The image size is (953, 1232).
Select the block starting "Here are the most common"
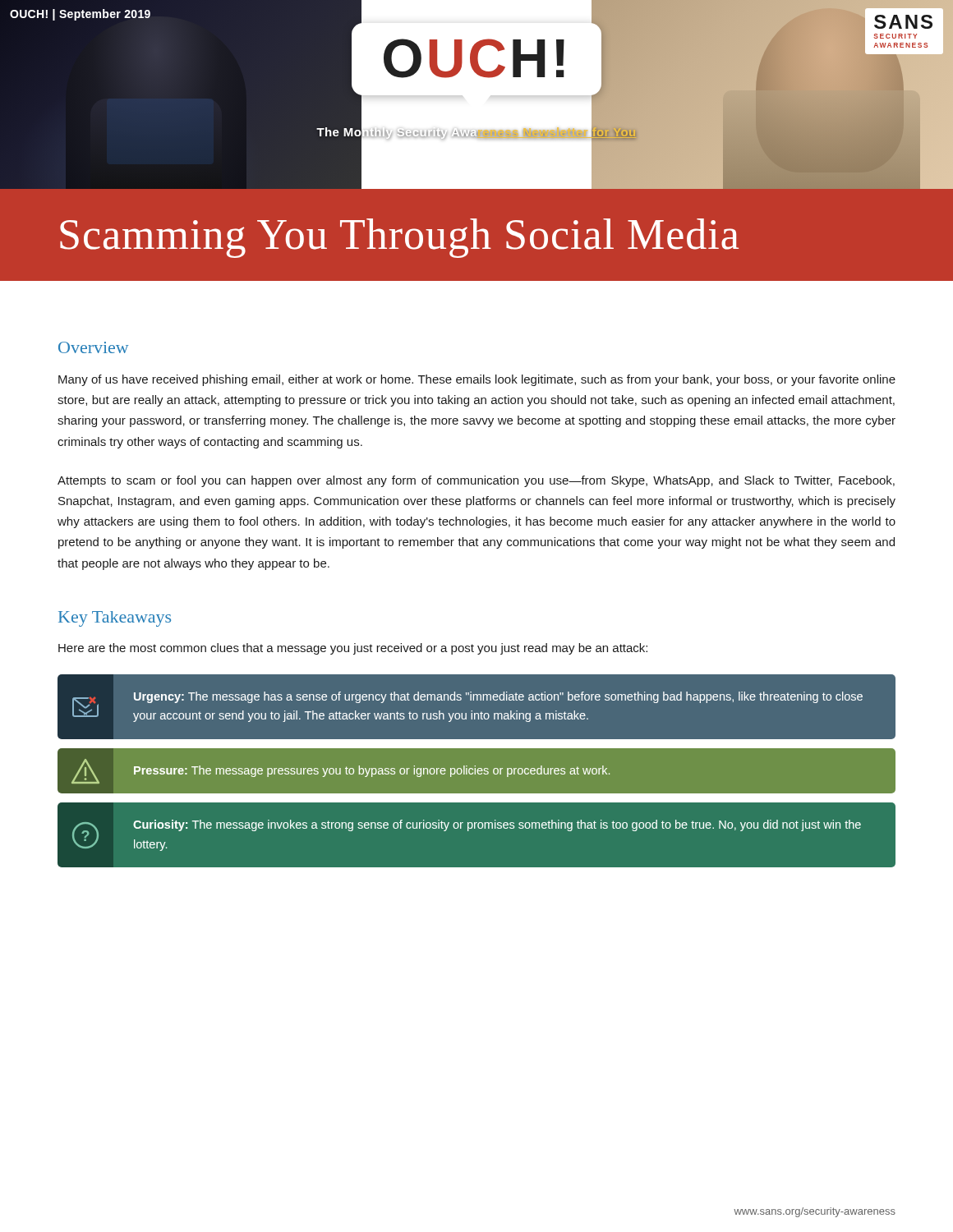click(x=353, y=647)
